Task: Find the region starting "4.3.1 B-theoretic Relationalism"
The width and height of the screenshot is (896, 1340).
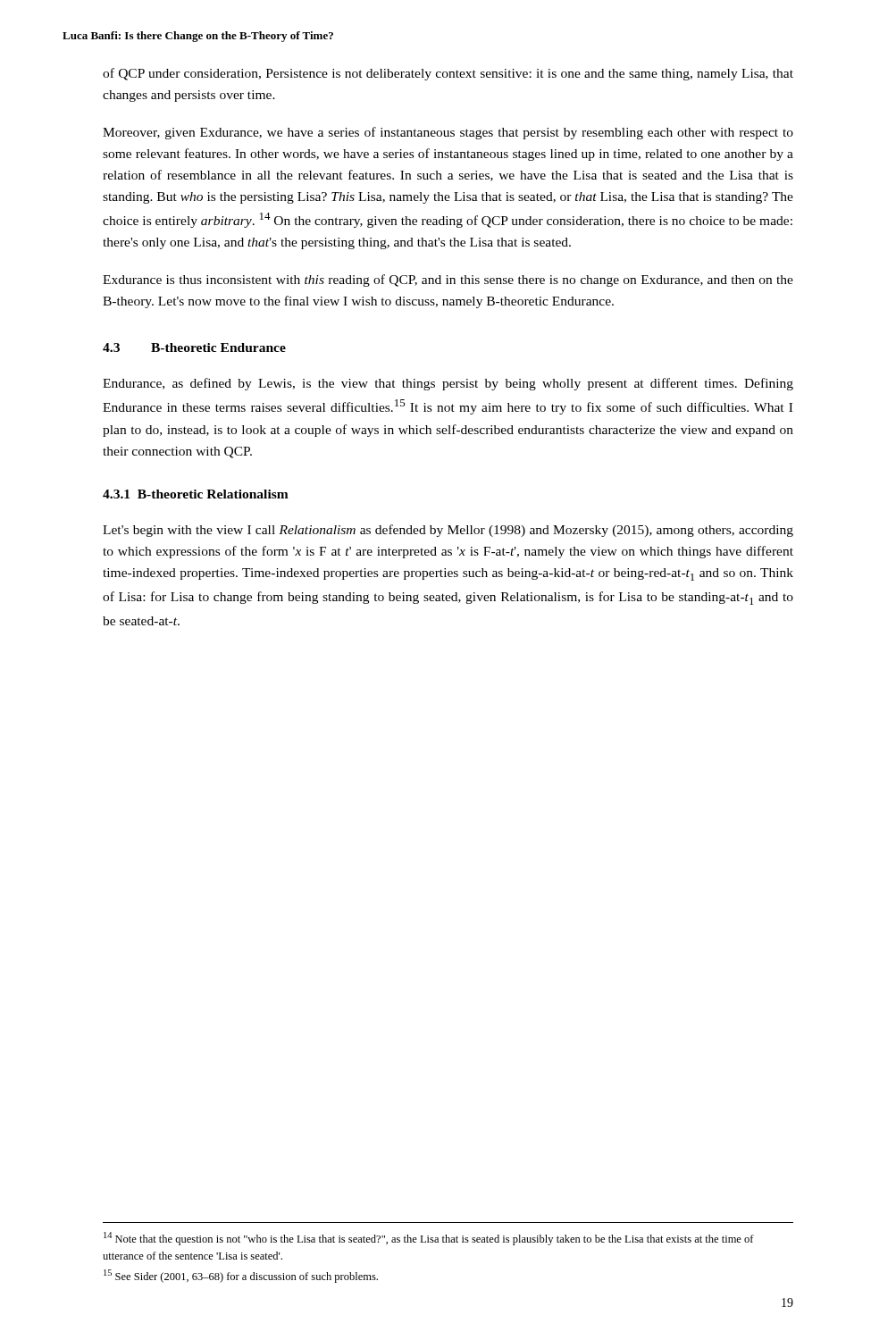Action: tap(196, 494)
